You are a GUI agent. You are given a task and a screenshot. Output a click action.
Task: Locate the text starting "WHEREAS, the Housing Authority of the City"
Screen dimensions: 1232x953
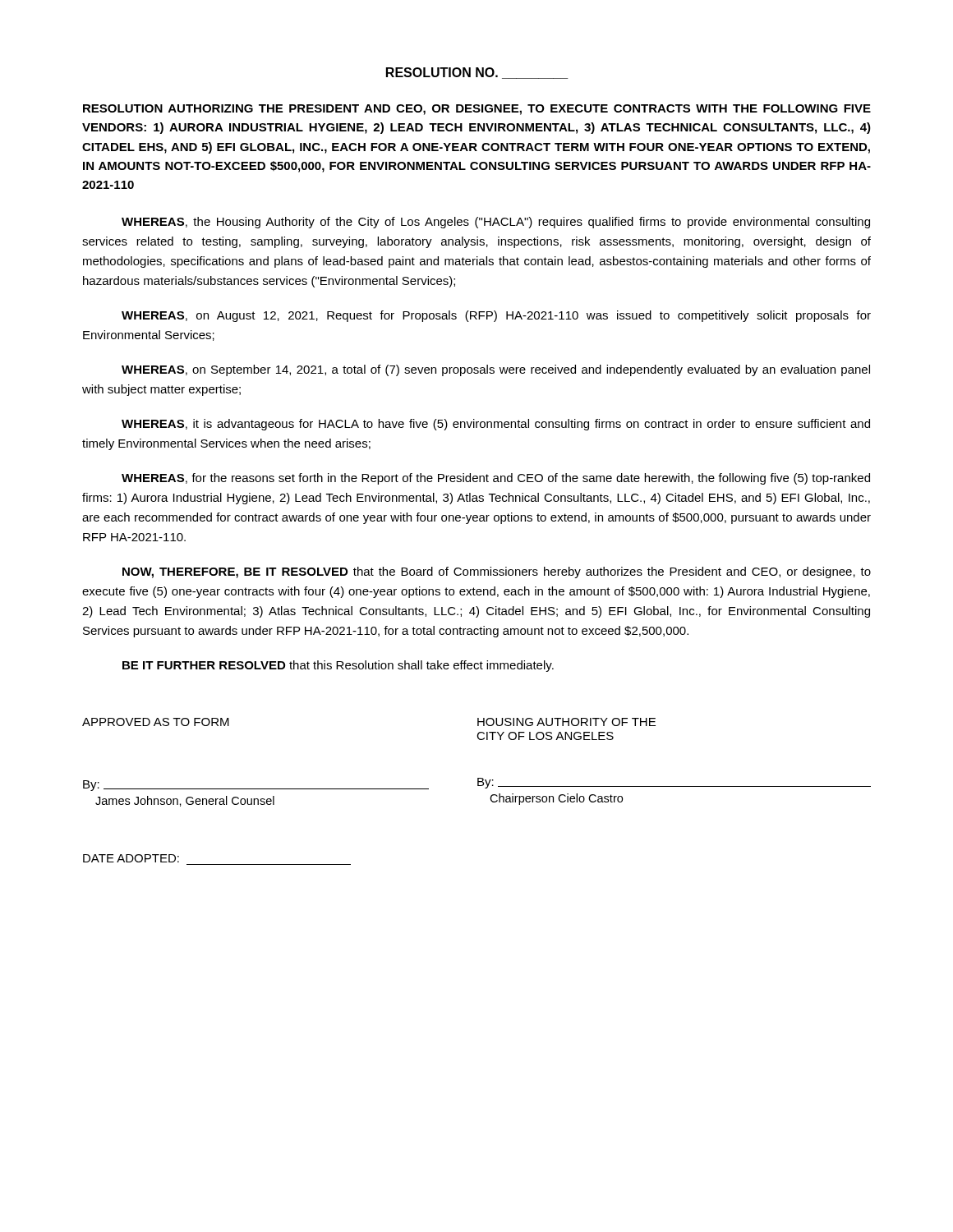(x=476, y=251)
